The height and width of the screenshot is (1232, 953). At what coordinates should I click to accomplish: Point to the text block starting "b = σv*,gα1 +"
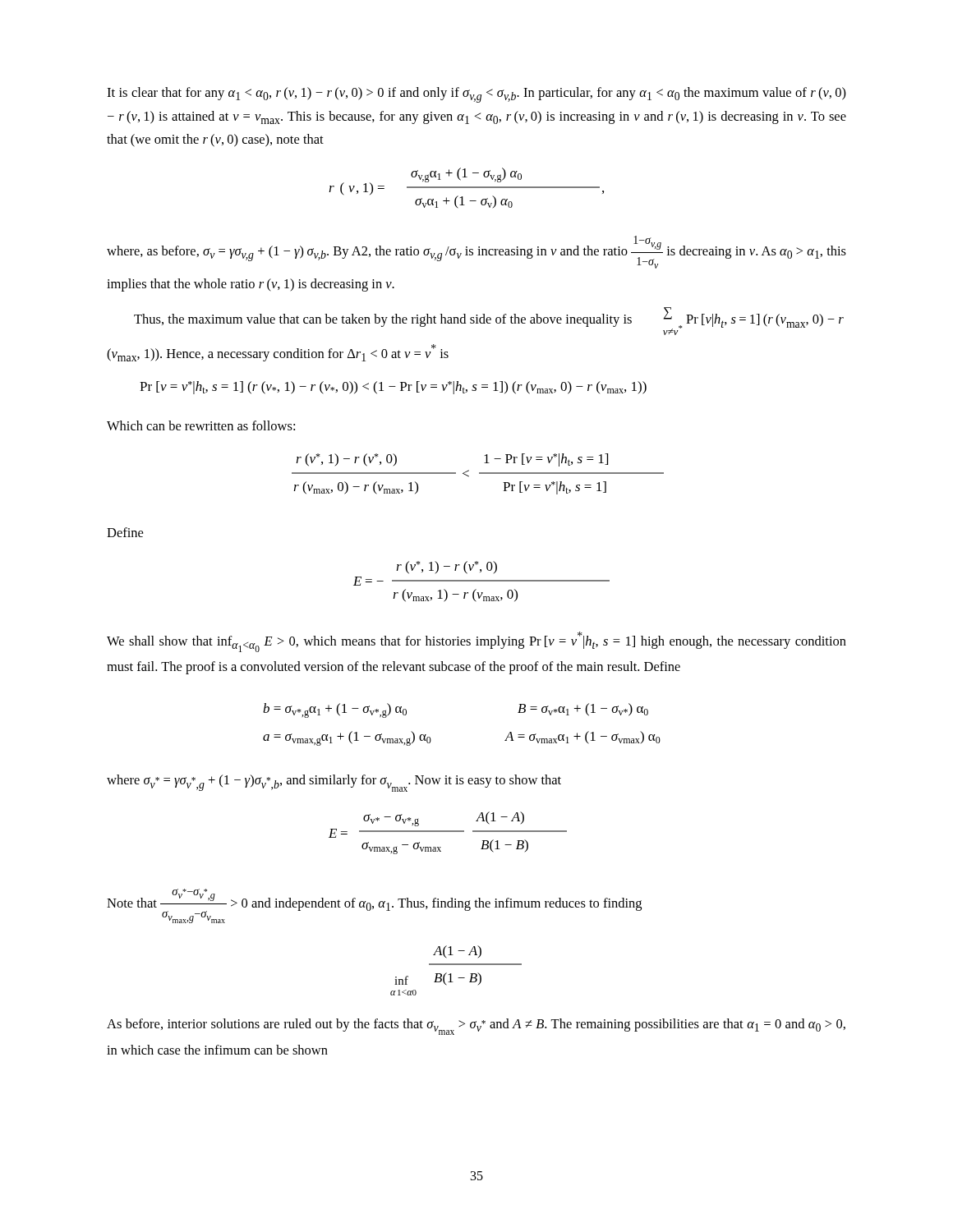point(338,710)
